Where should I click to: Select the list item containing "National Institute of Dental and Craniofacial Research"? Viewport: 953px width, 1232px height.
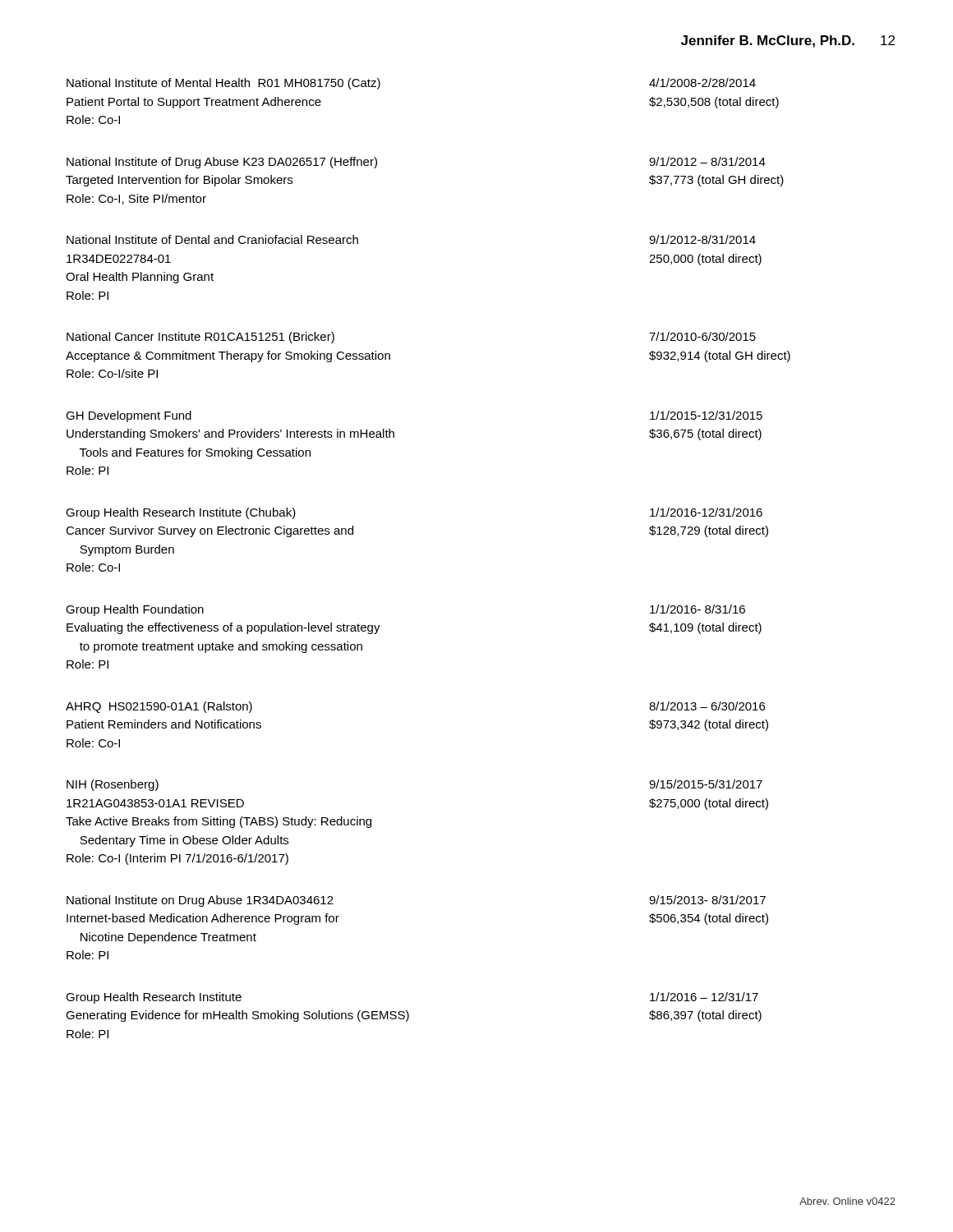(x=206, y=239)
